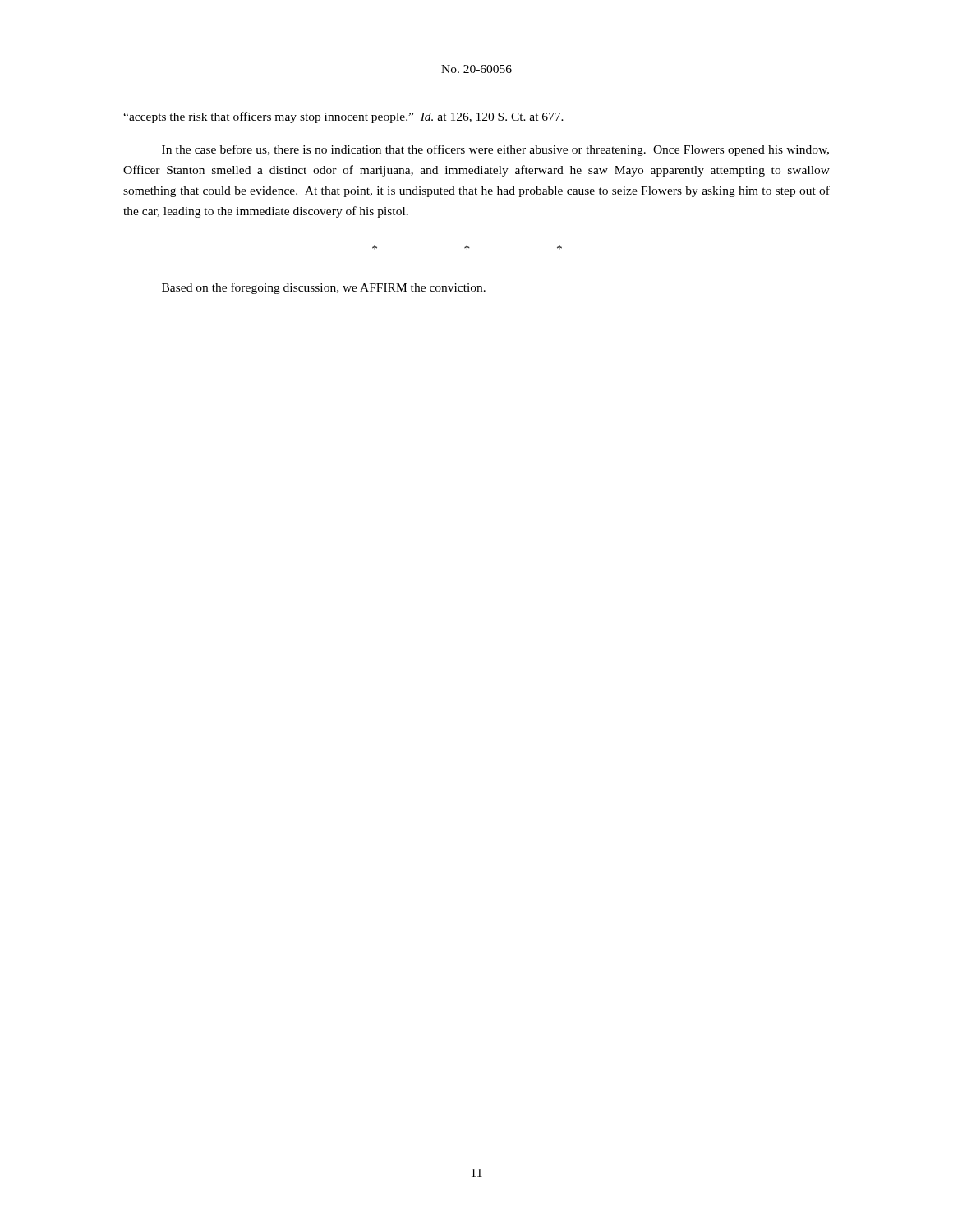Viewport: 953px width, 1232px height.
Task: Select the text block that says "Based on the foregoing discussion, we AFFIRM"
Action: point(324,287)
